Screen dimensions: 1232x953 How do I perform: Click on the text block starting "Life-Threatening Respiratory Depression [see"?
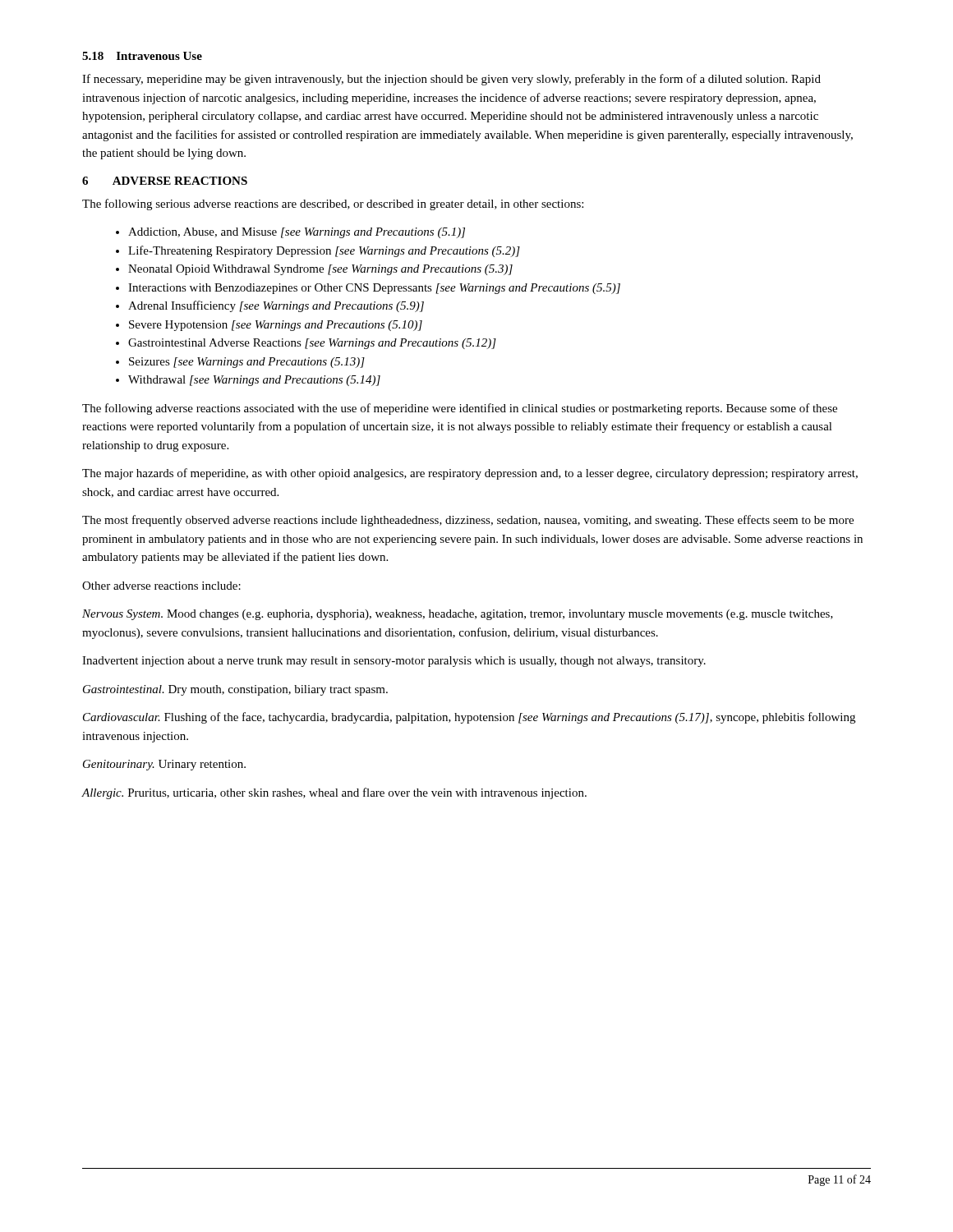[x=324, y=250]
